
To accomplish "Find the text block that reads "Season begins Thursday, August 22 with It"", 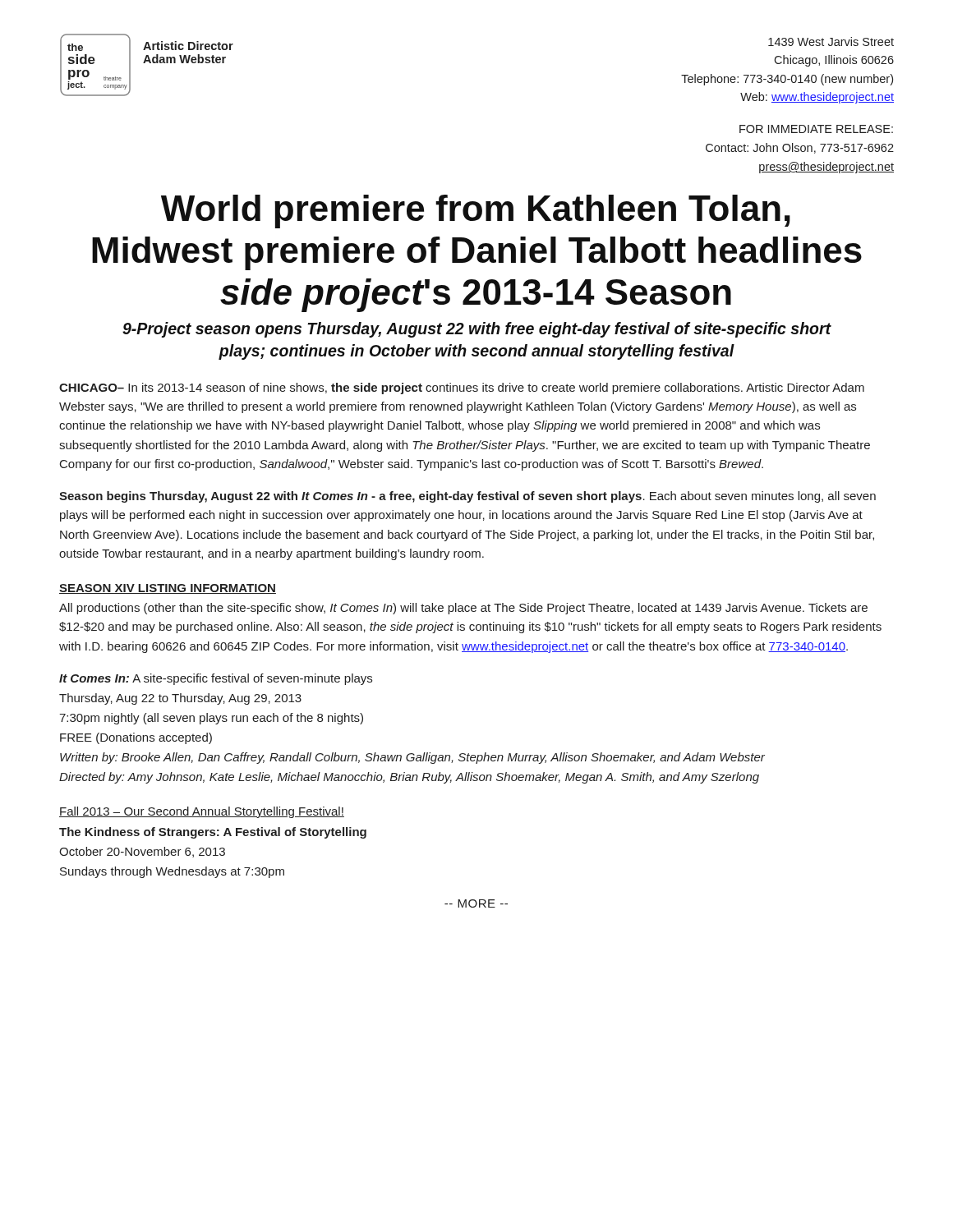I will pyautogui.click(x=468, y=524).
